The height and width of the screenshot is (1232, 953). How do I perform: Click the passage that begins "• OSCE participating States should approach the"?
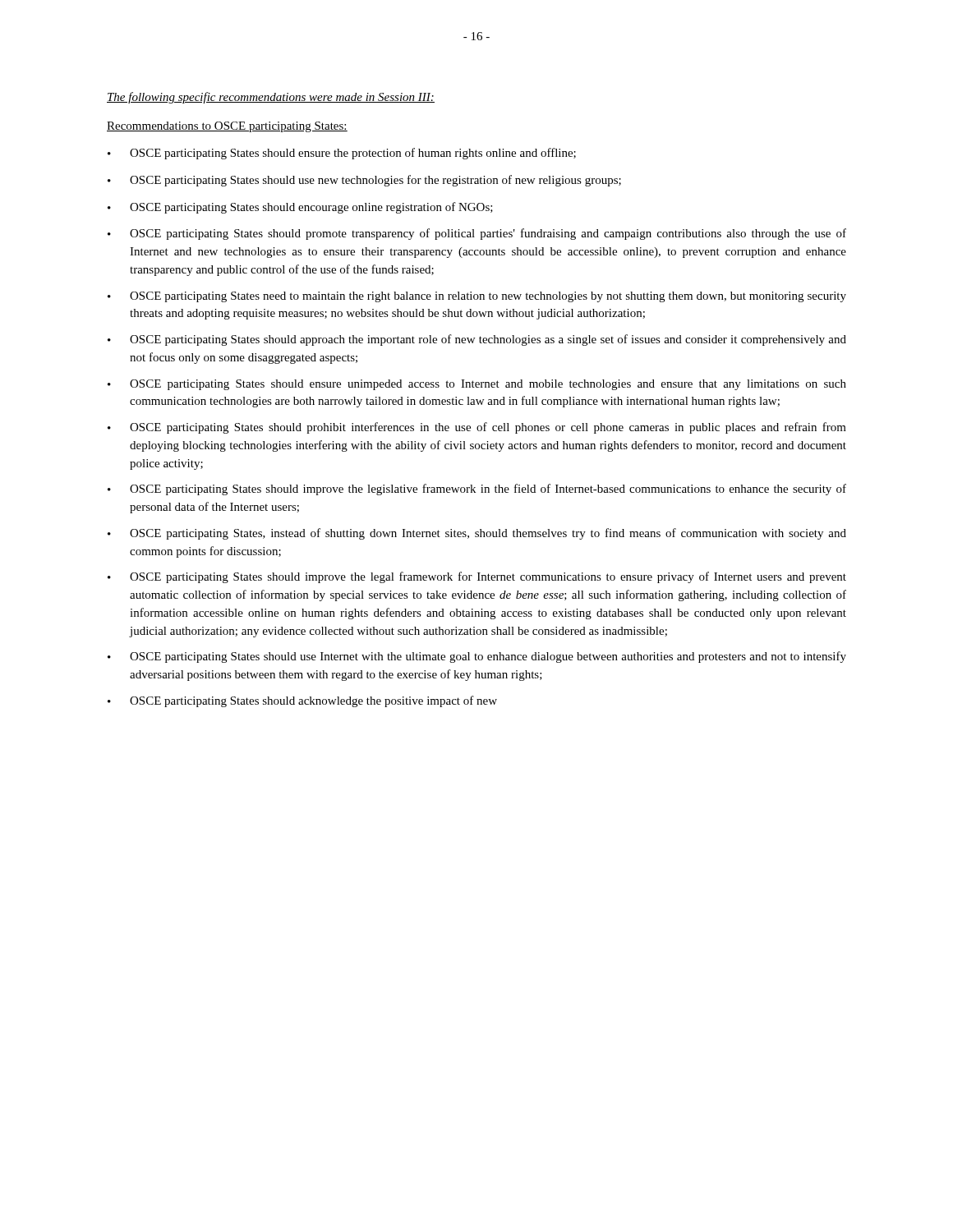[x=476, y=349]
